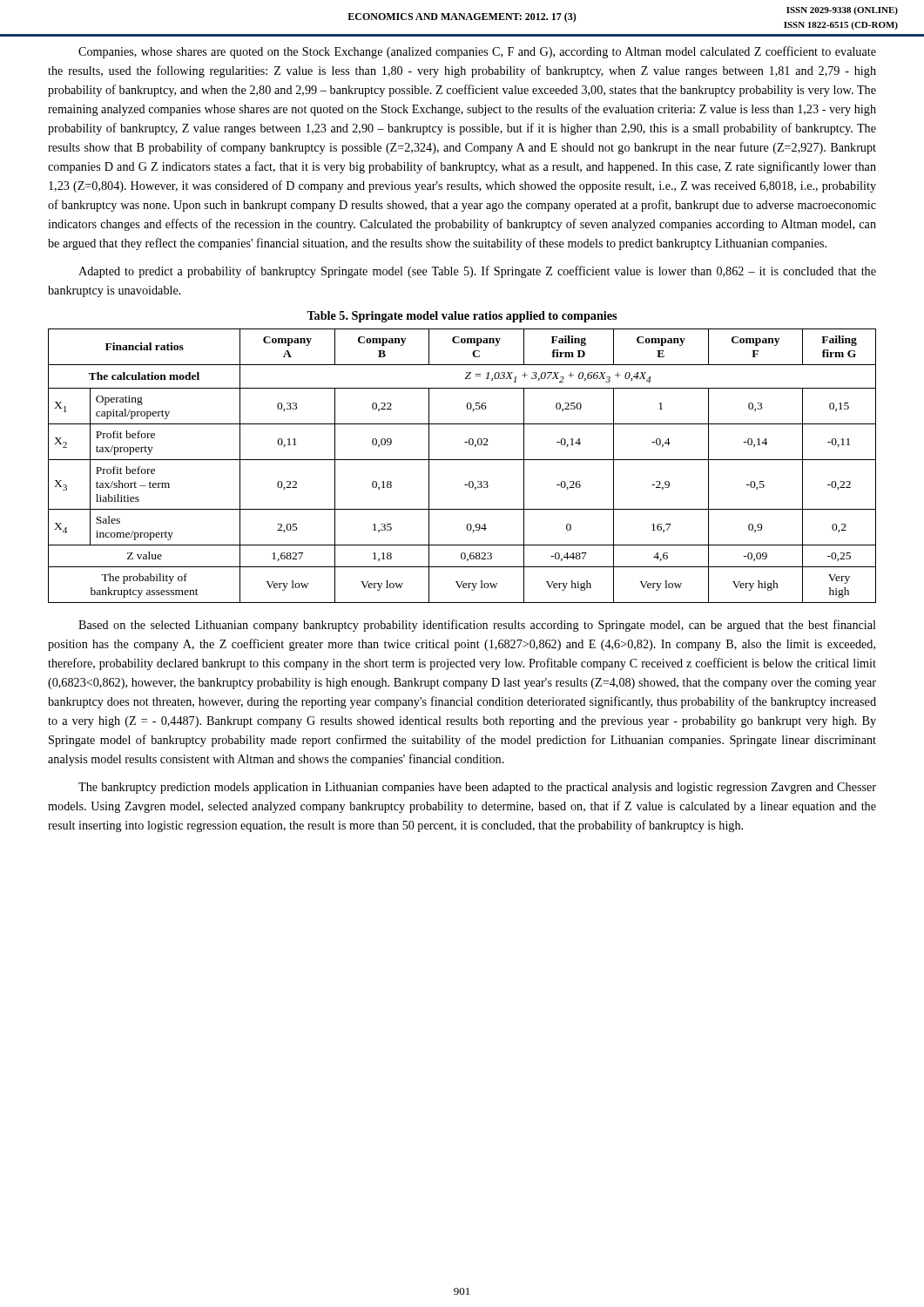Find the table that mentions "Company F"
924x1307 pixels.
tap(462, 466)
